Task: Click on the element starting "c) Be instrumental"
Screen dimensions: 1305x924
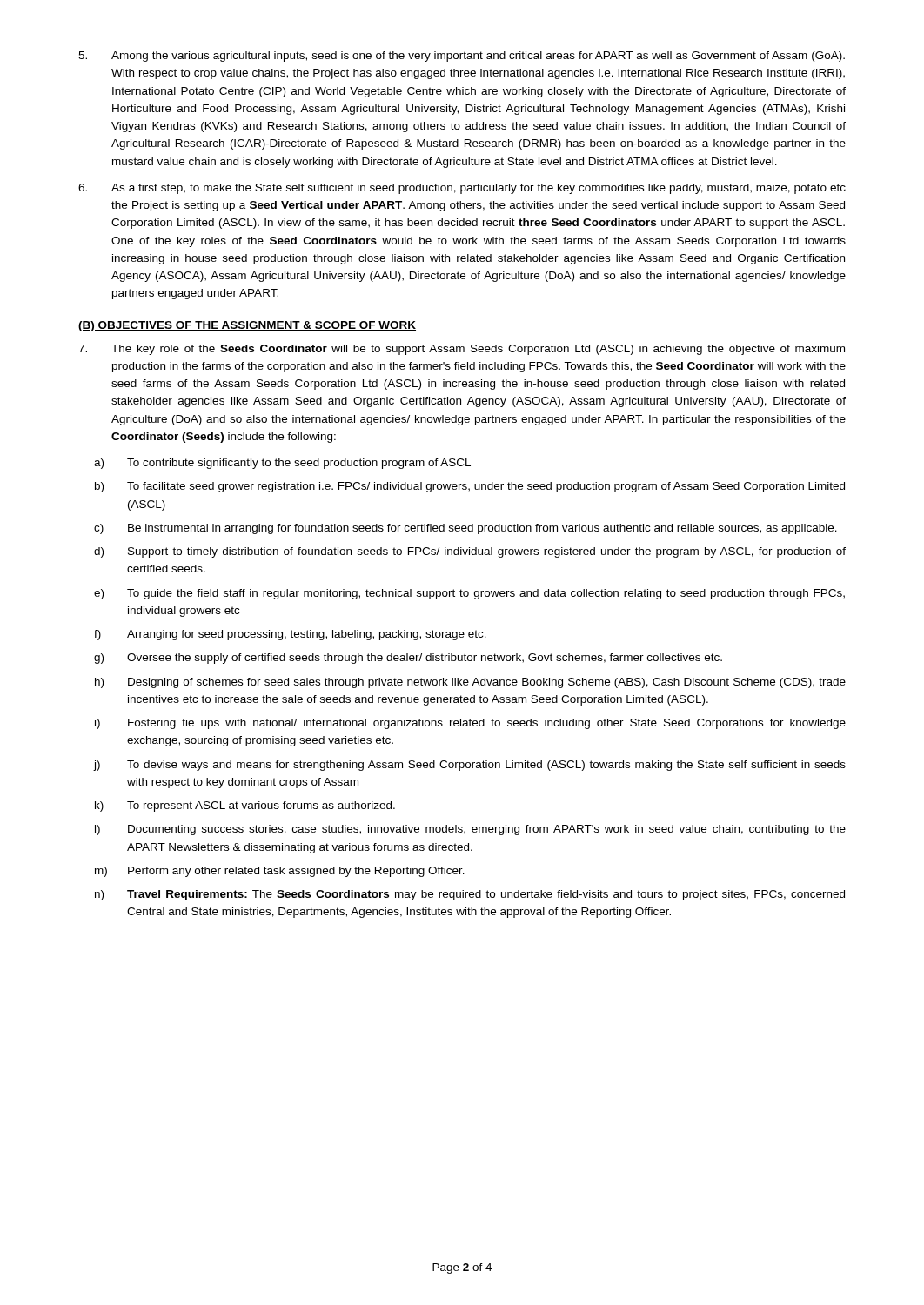Action: [462, 528]
